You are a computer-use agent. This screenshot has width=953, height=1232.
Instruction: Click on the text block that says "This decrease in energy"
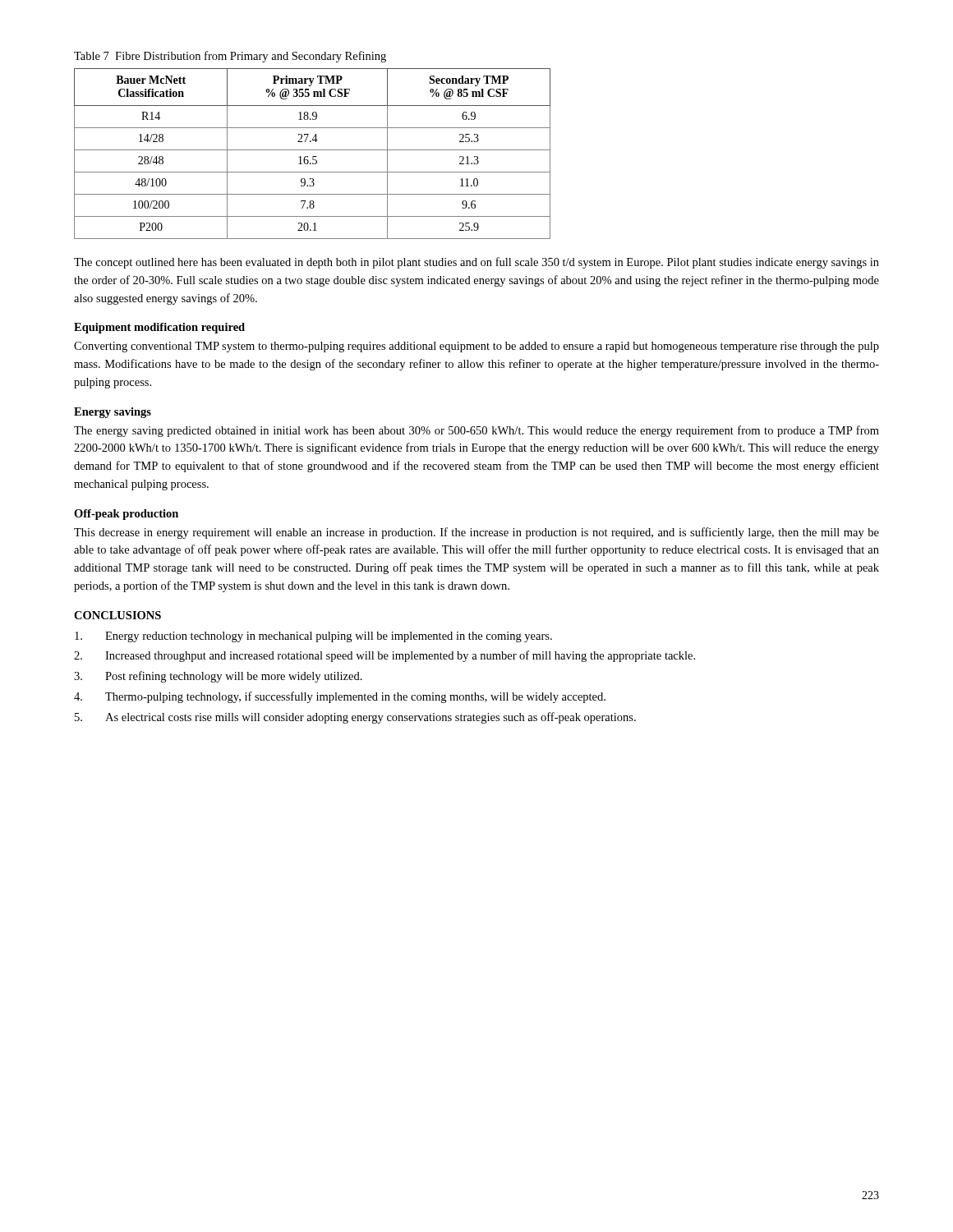click(476, 559)
